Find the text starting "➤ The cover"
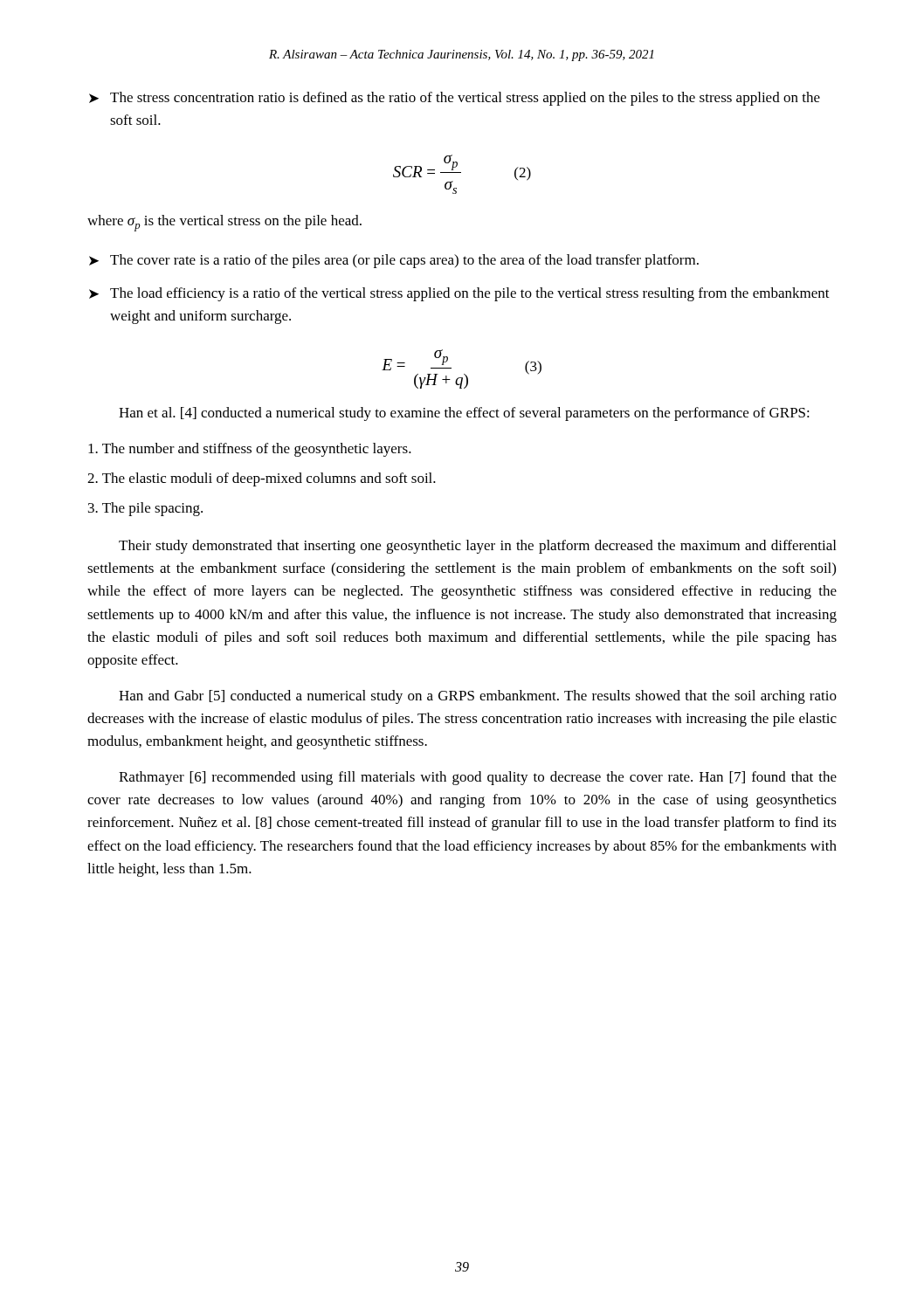The image size is (924, 1310). click(393, 261)
